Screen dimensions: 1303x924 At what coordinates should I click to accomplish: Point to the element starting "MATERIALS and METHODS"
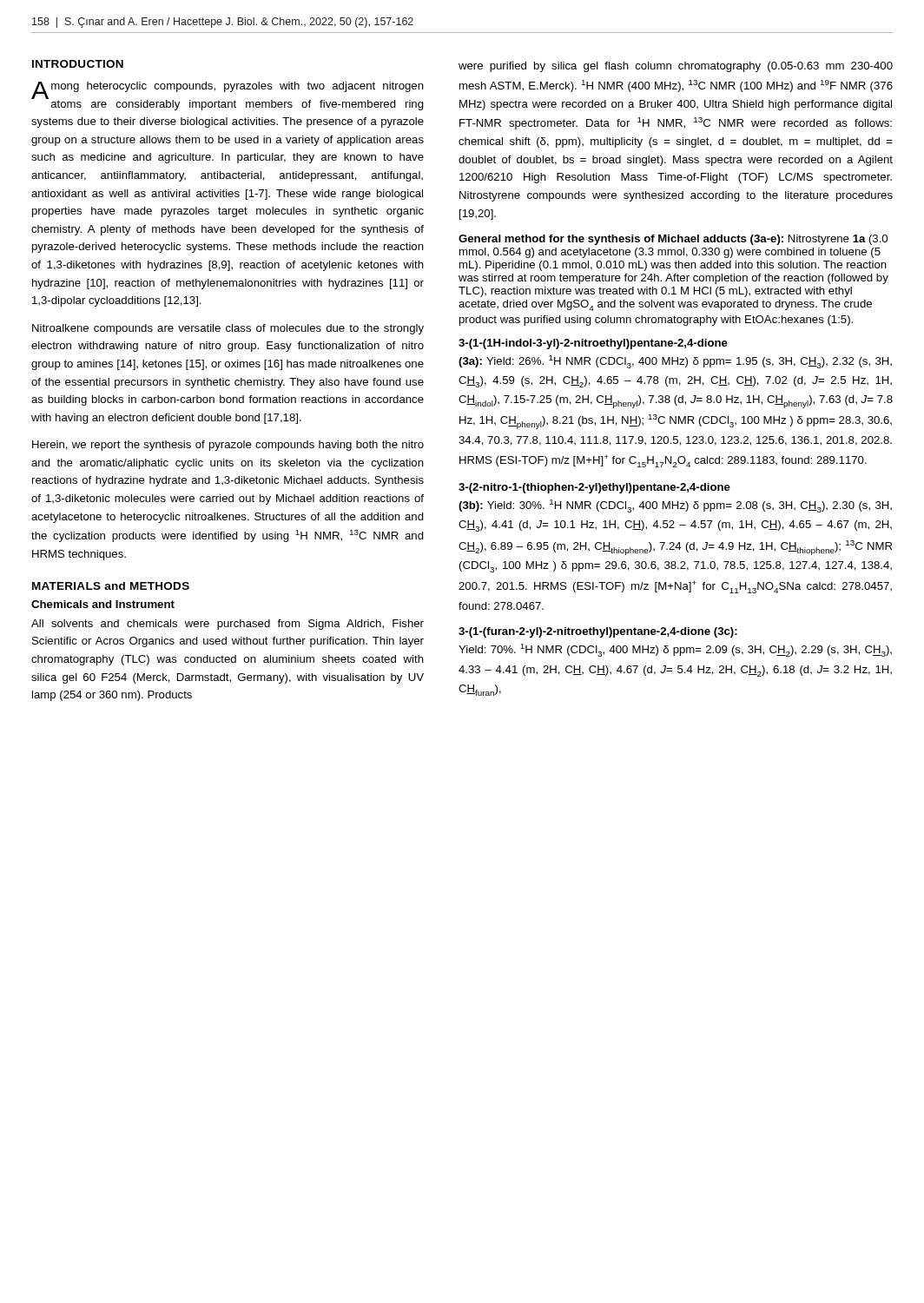pos(110,586)
